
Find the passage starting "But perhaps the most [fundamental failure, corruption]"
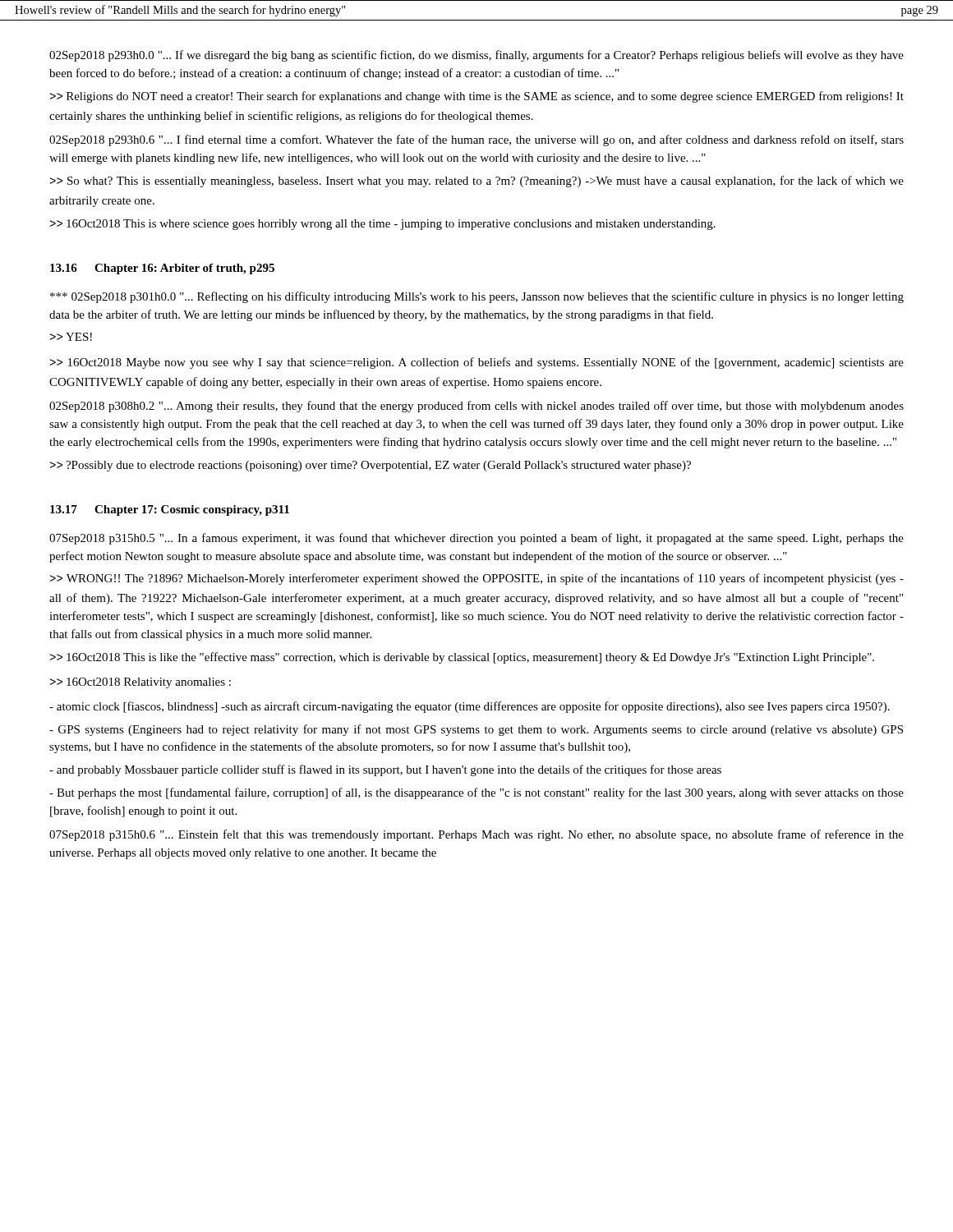(476, 802)
